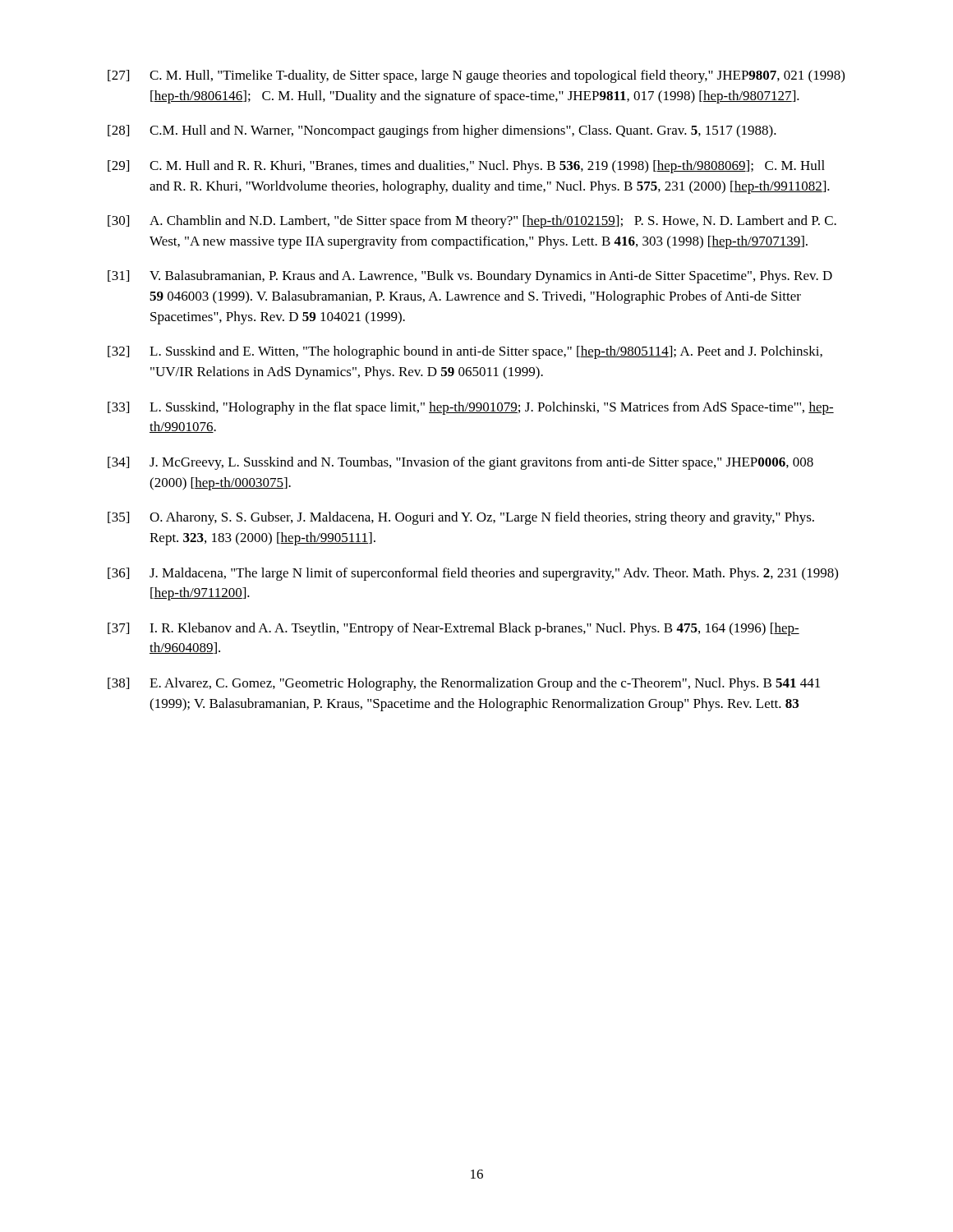The height and width of the screenshot is (1232, 953).
Task: Point to the block beginning "[30] A. Chamblin and N.D."
Action: click(476, 231)
